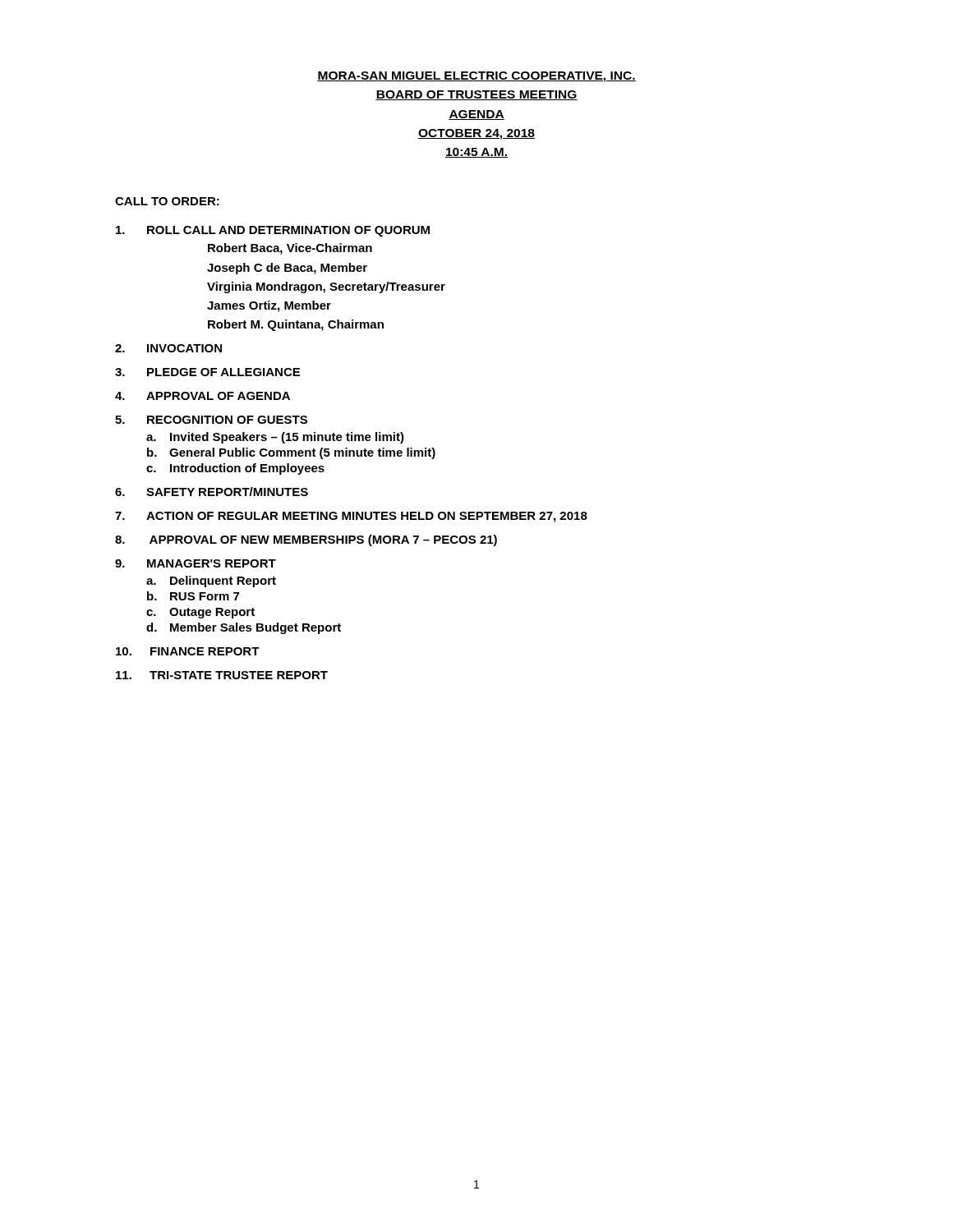Click on the list item with the text "10. FINANCE REPORT"
This screenshot has height=1232, width=953.
187,650
